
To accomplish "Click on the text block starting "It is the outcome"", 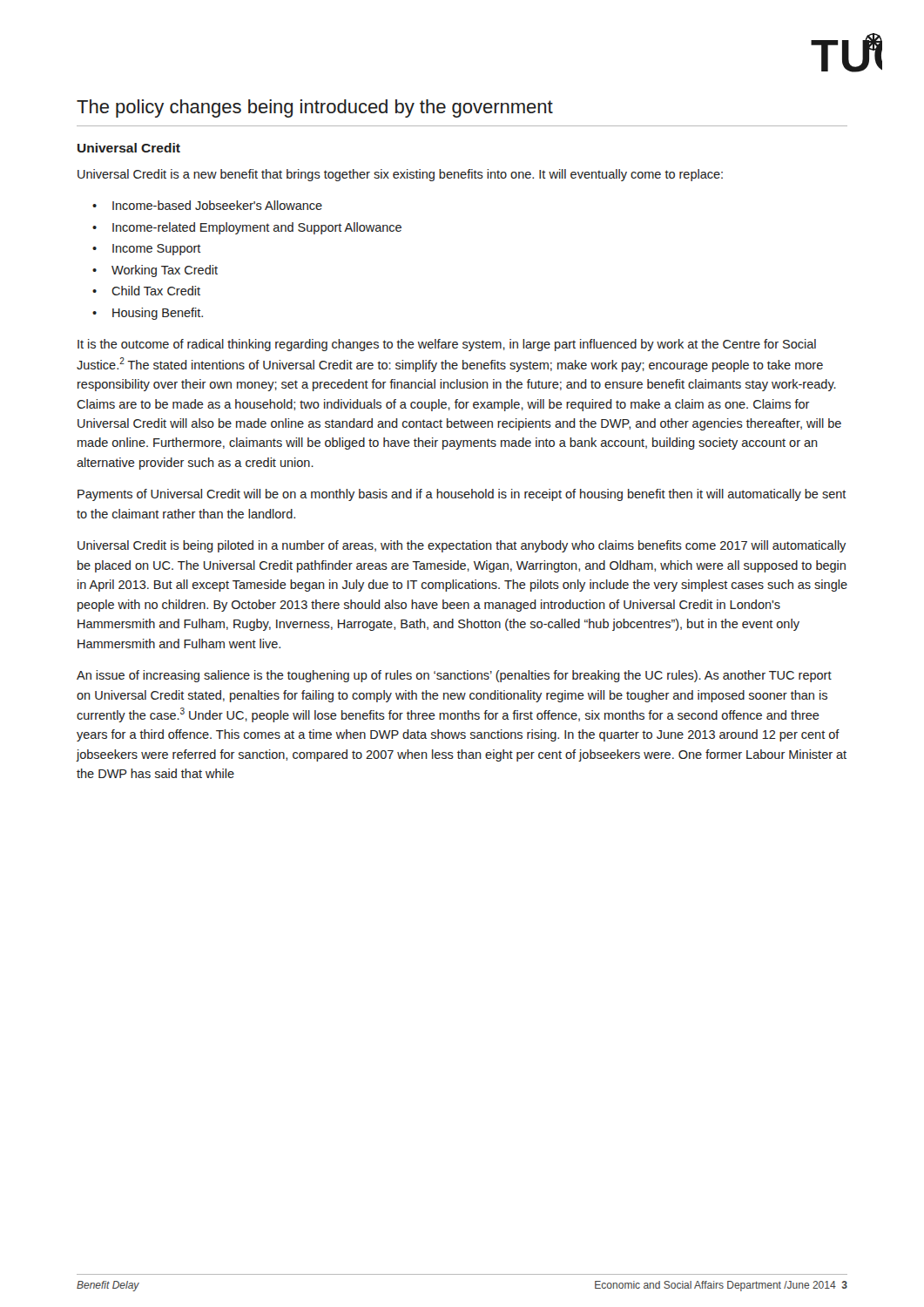I will point(459,404).
